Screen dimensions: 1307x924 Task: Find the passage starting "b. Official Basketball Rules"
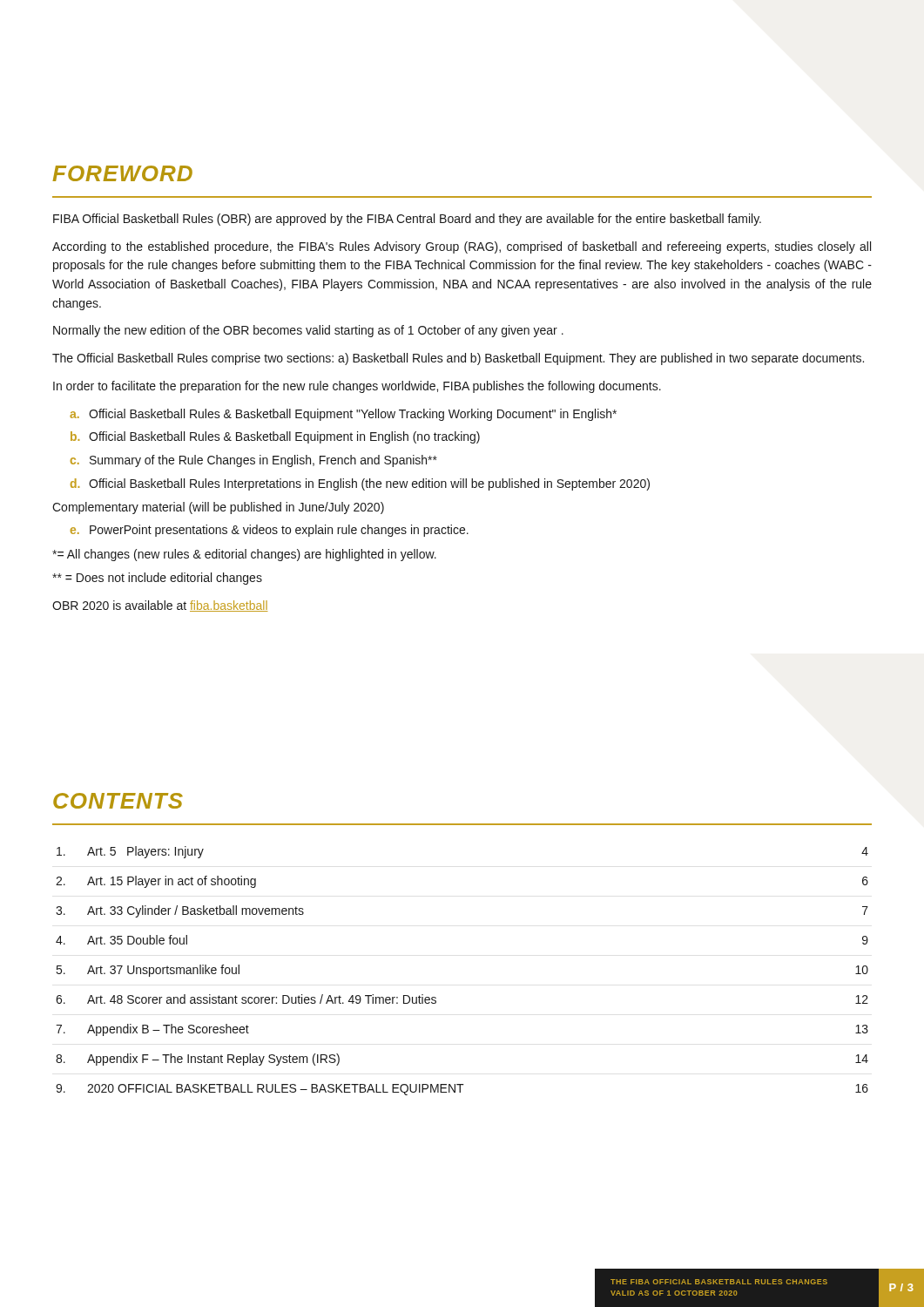tap(462, 437)
